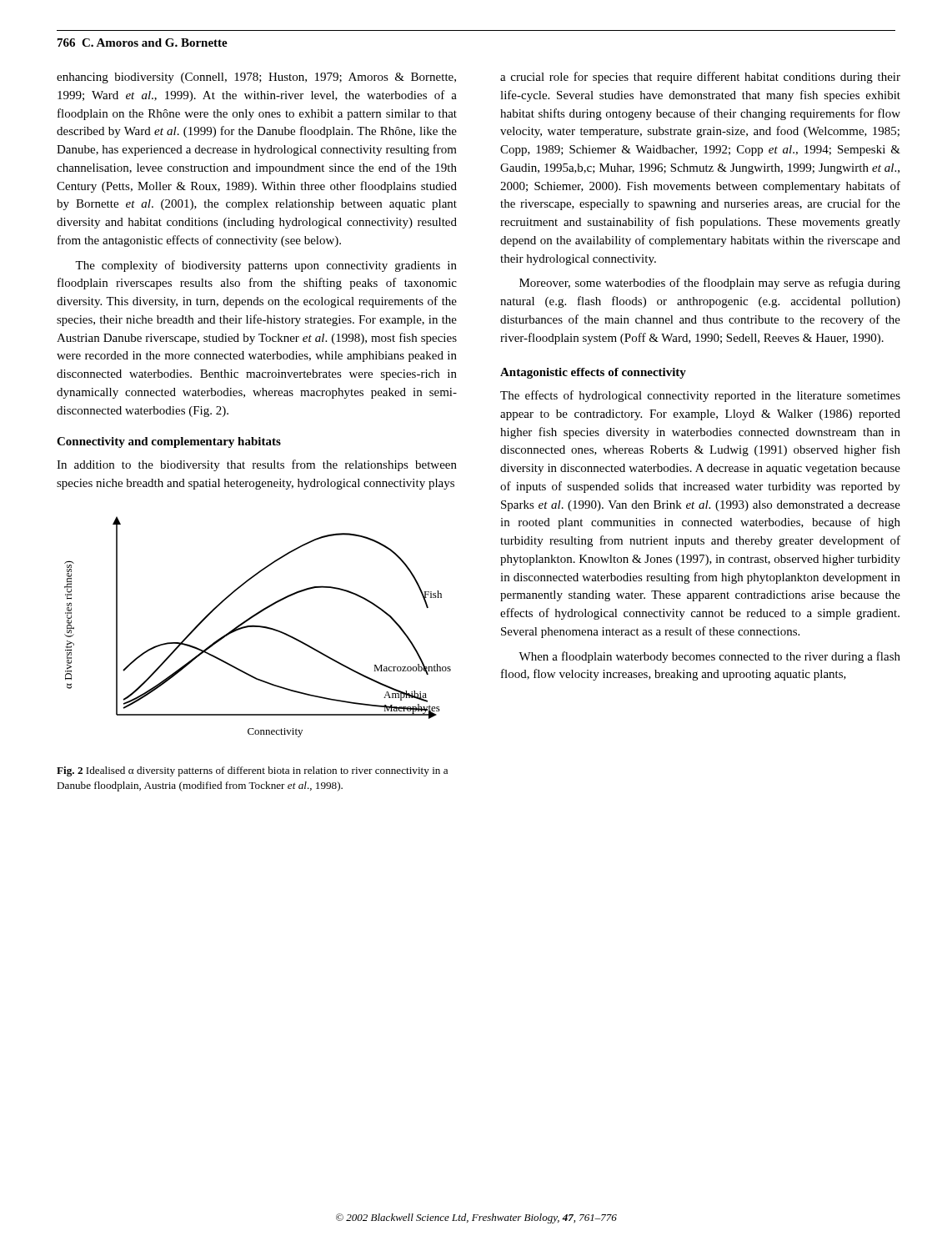
Task: Locate the text starting "Connectivity and complementary habitats"
Action: [169, 441]
